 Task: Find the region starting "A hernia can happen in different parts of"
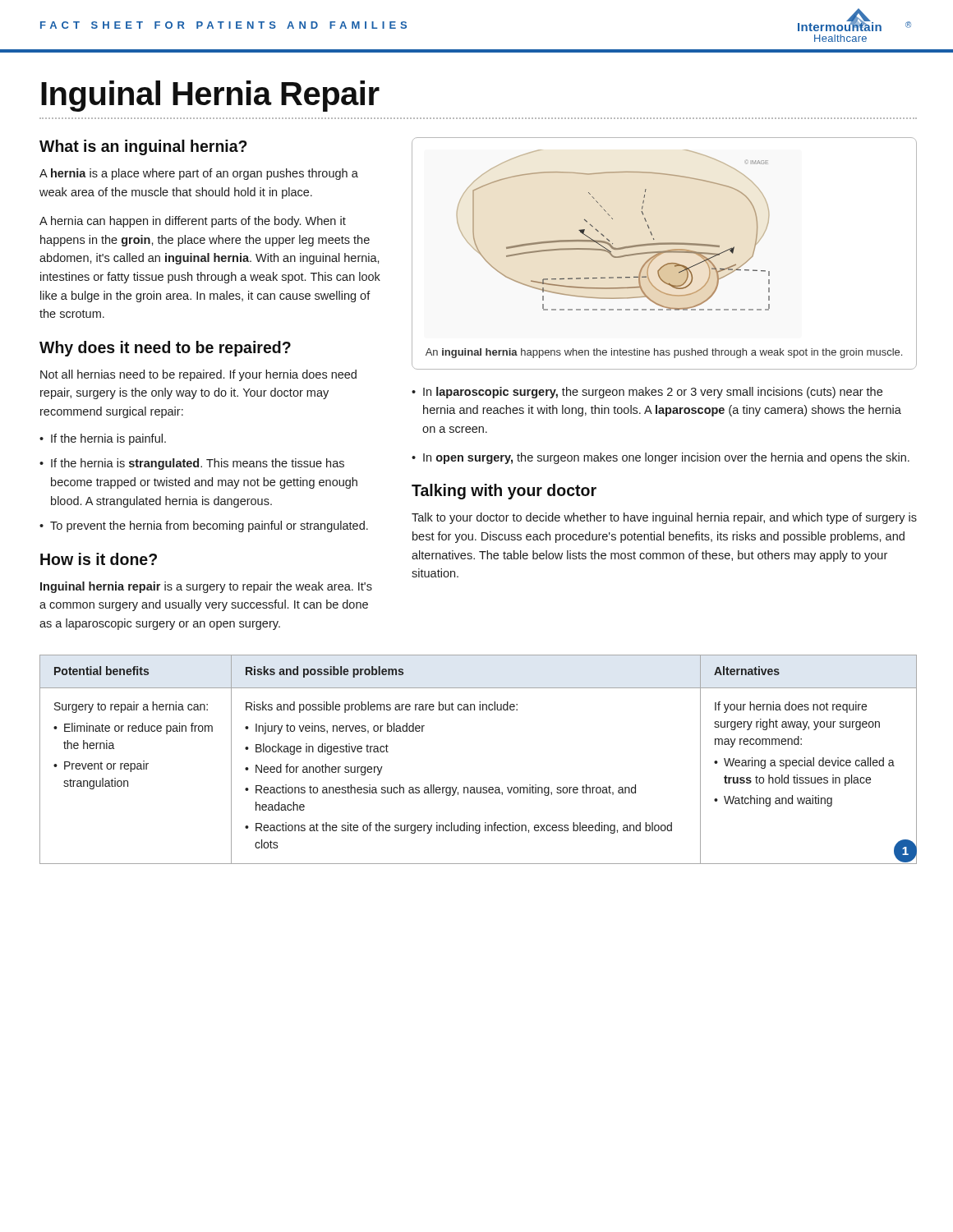coord(210,268)
